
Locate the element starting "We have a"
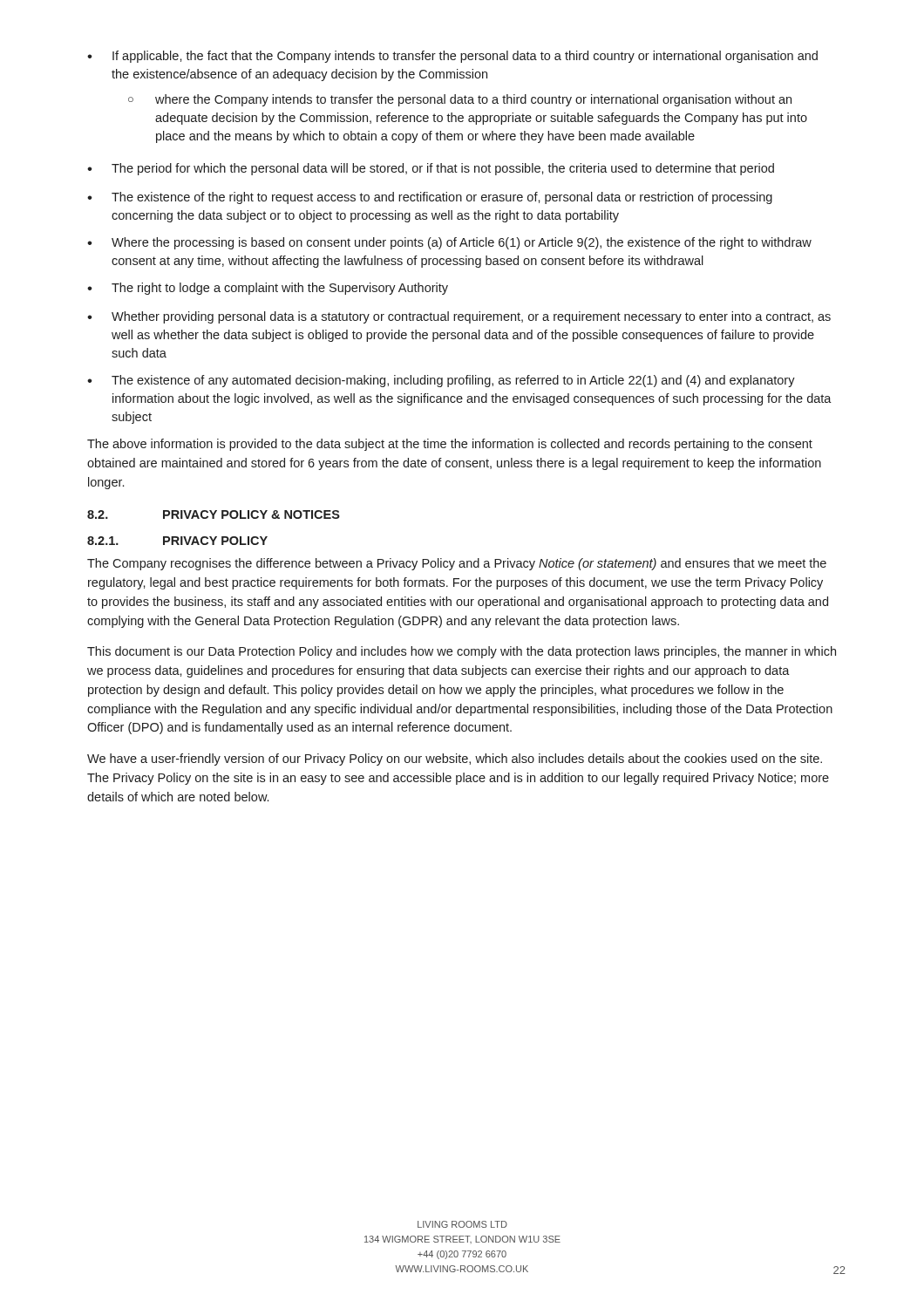point(458,778)
